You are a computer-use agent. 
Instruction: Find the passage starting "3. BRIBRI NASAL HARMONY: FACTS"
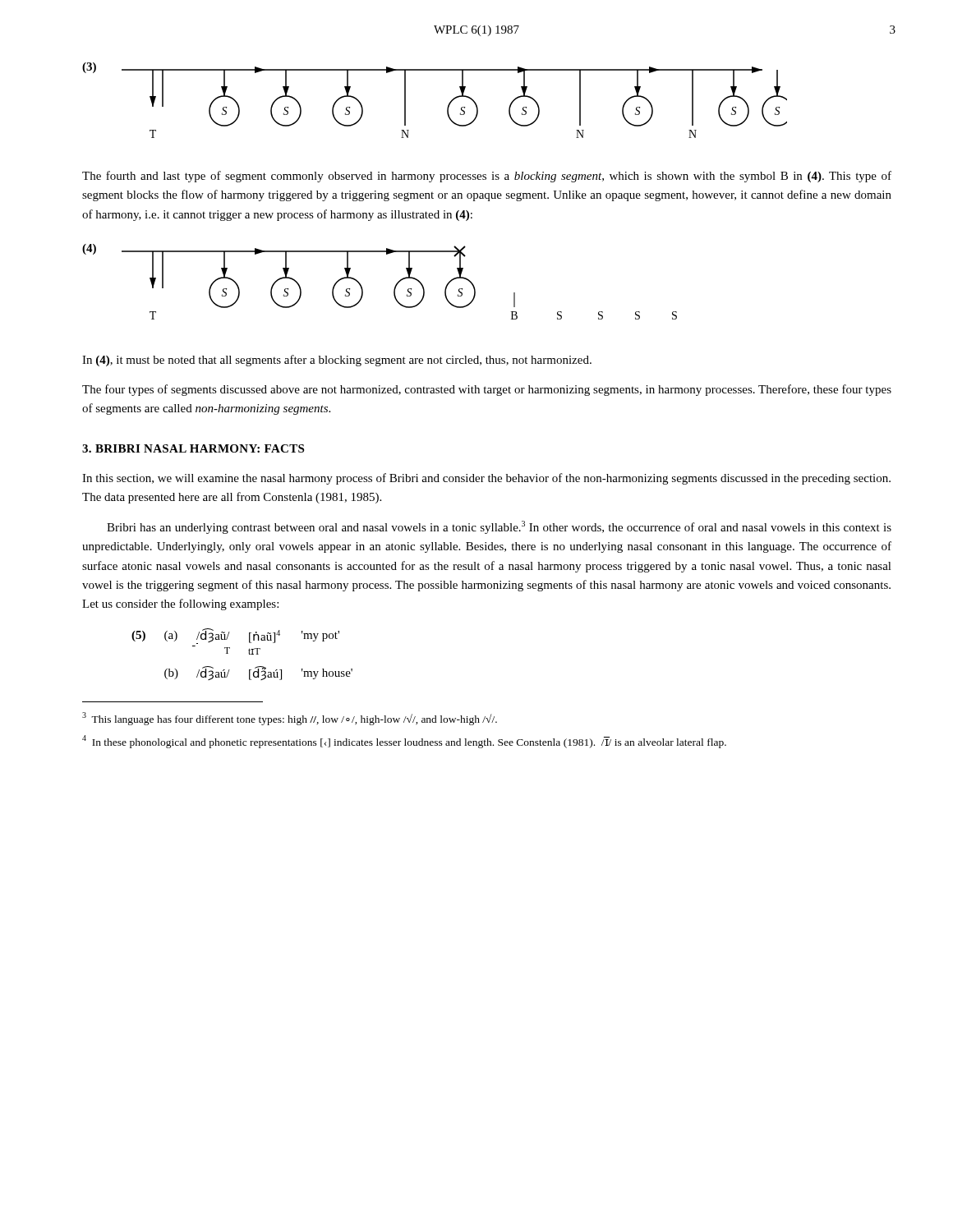click(x=194, y=448)
